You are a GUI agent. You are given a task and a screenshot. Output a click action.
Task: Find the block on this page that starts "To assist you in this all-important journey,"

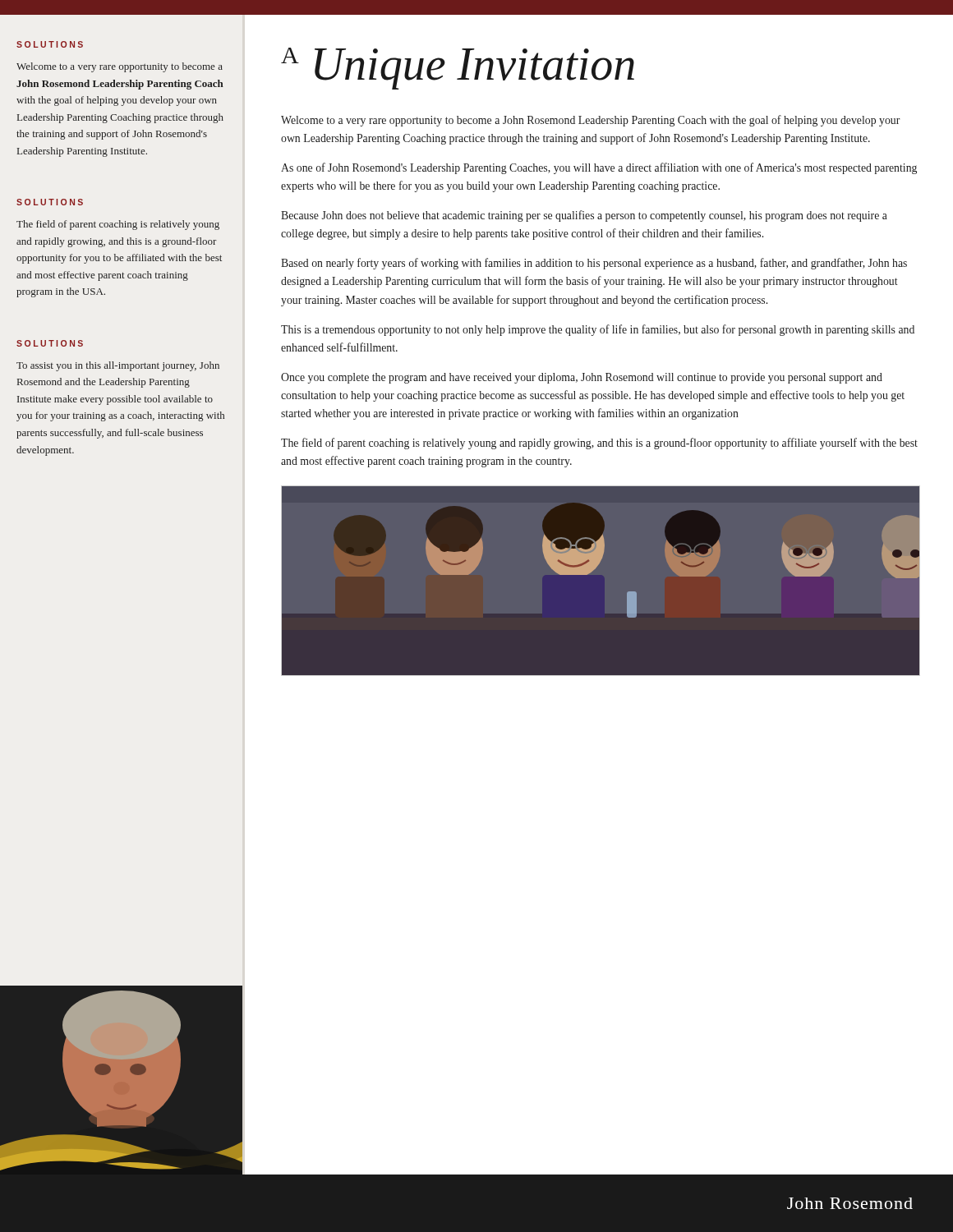pyautogui.click(x=121, y=407)
